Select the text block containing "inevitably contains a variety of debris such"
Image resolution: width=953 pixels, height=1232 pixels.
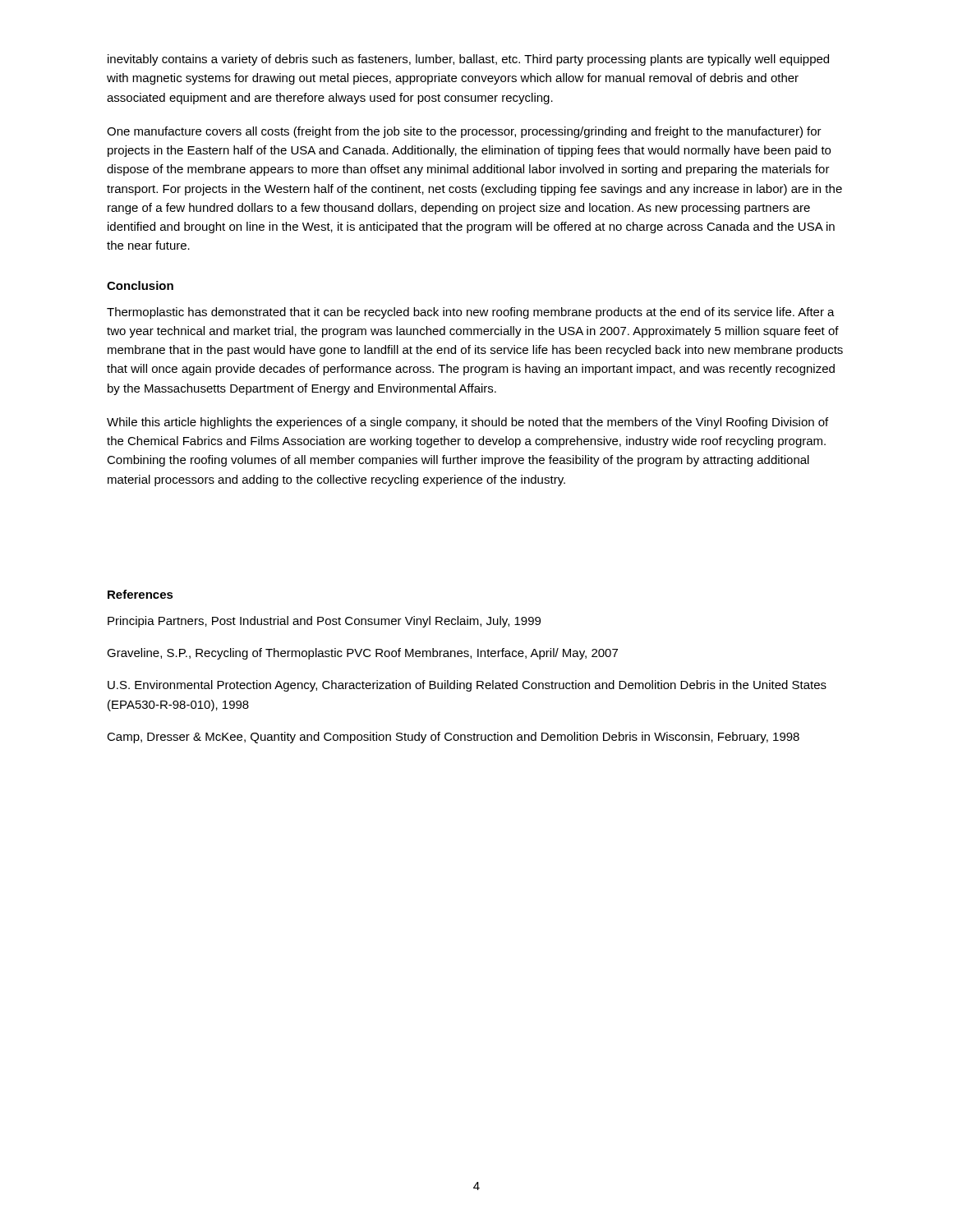pyautogui.click(x=468, y=78)
